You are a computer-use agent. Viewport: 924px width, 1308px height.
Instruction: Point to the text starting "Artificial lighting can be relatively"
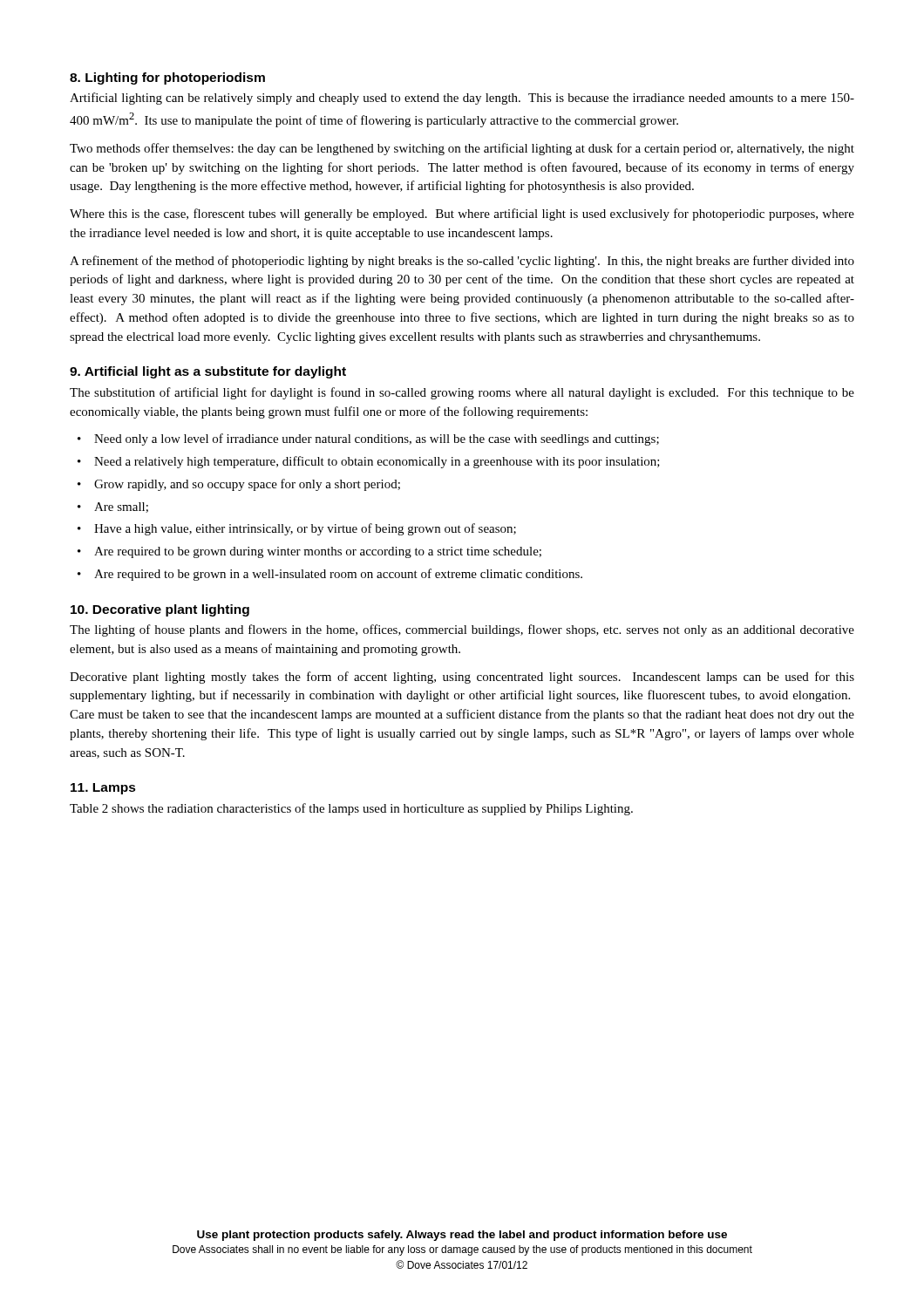coord(462,109)
